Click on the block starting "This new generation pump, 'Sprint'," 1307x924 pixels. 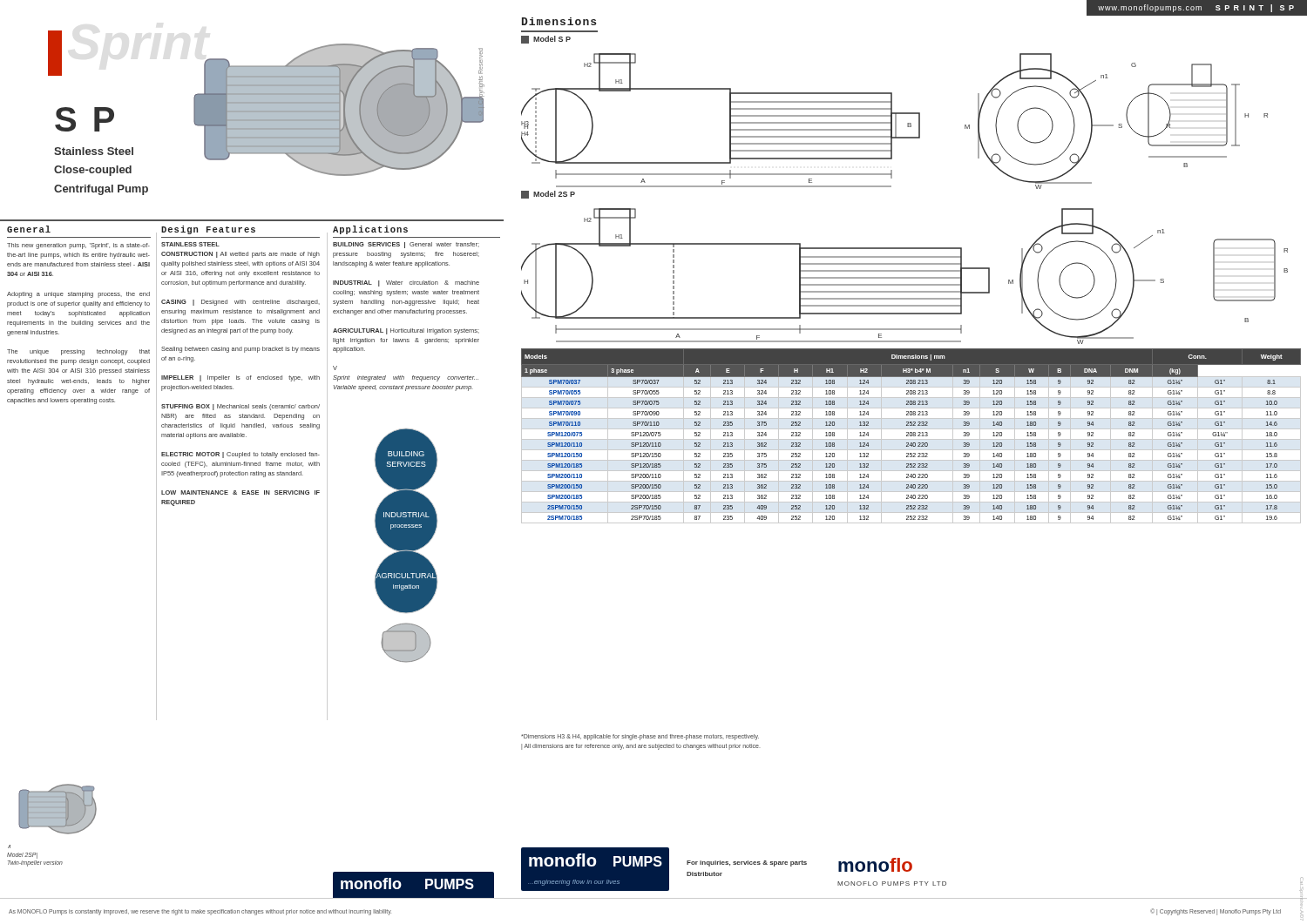pos(78,323)
